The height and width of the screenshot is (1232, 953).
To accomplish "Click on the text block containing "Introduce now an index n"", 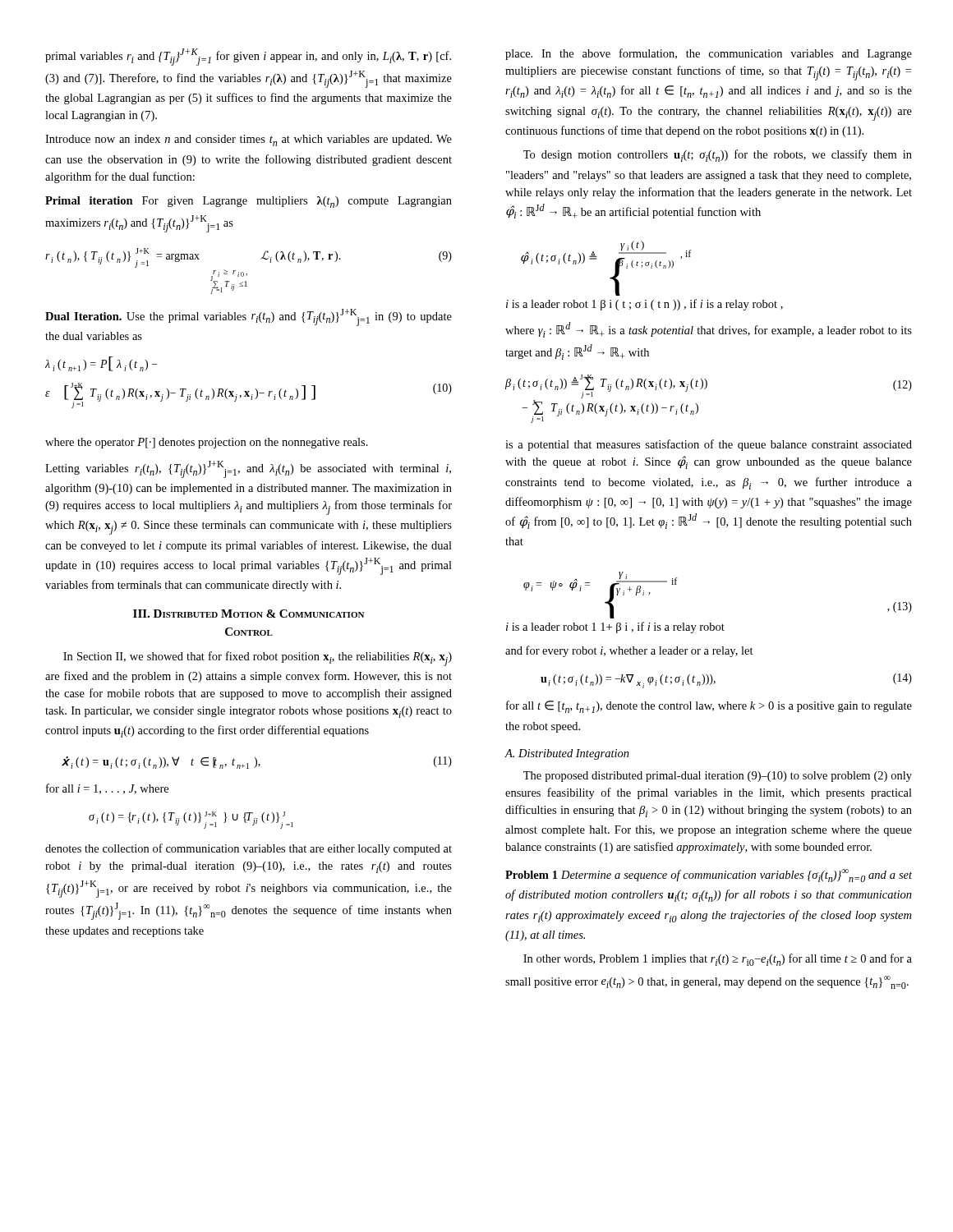I will click(x=248, y=158).
